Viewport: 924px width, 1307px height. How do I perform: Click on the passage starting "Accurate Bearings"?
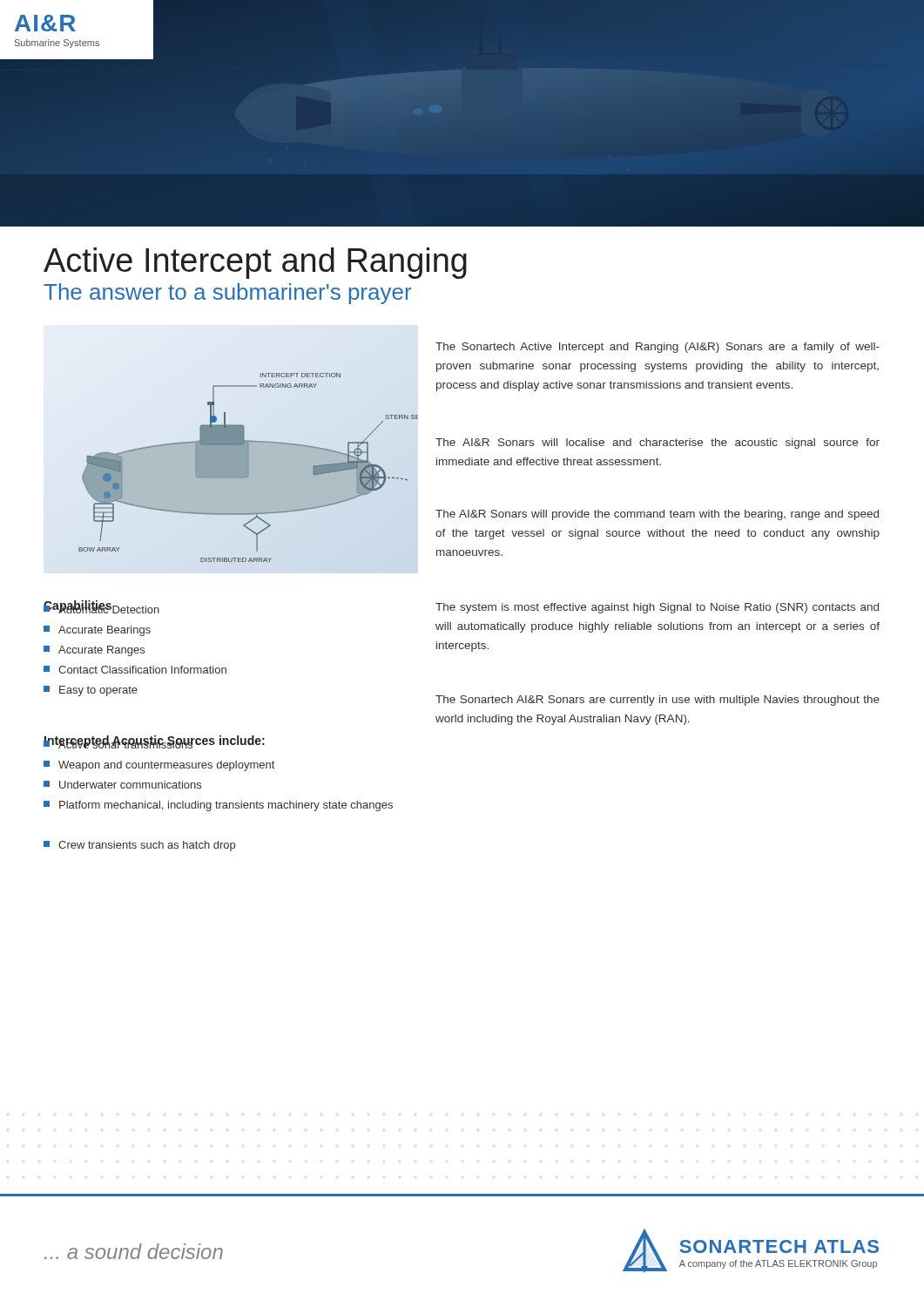pyautogui.click(x=97, y=631)
